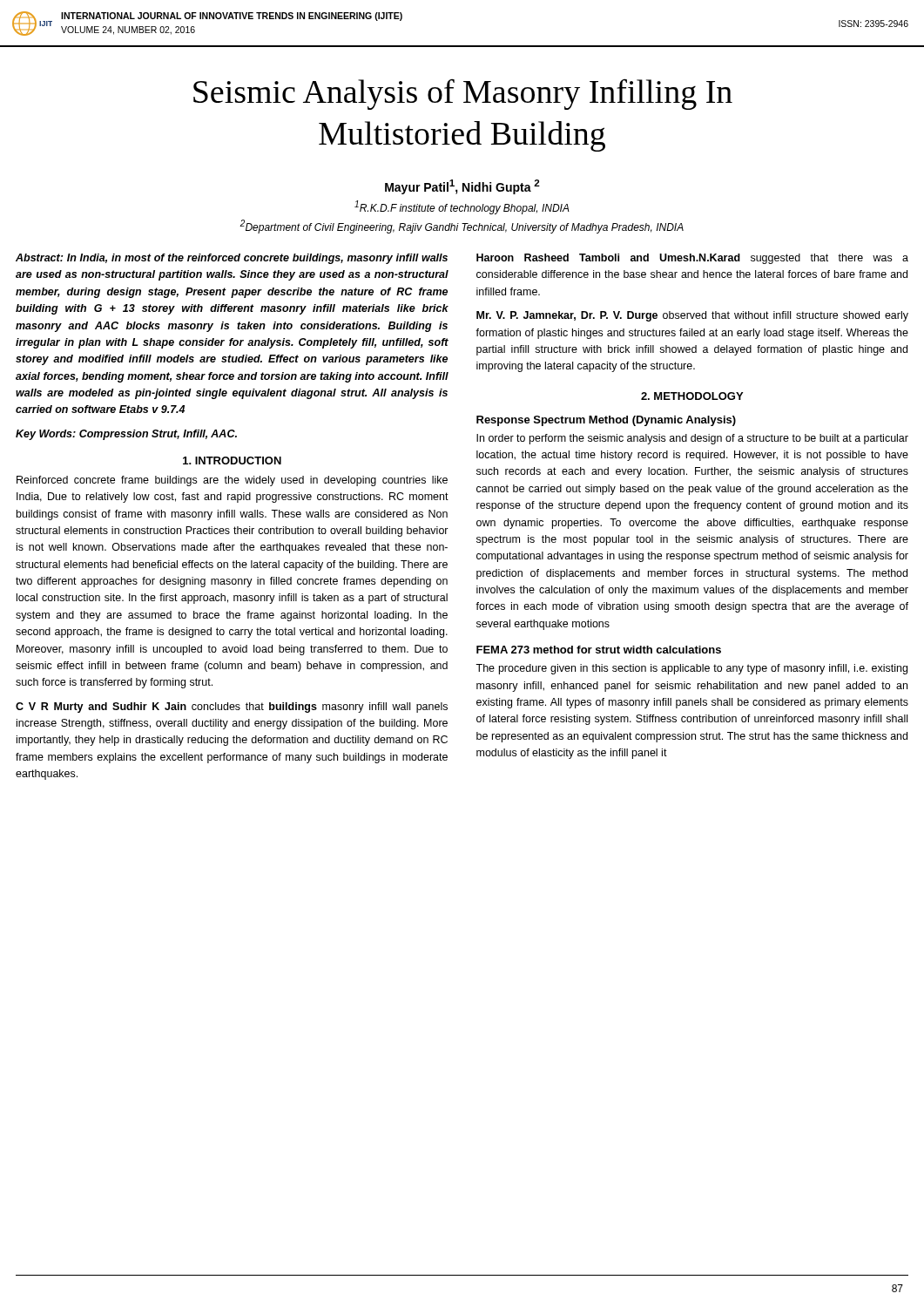The image size is (924, 1307).
Task: Select the block starting "Mr. V. P. Jamnekar, Dr. P. V."
Action: 692,341
